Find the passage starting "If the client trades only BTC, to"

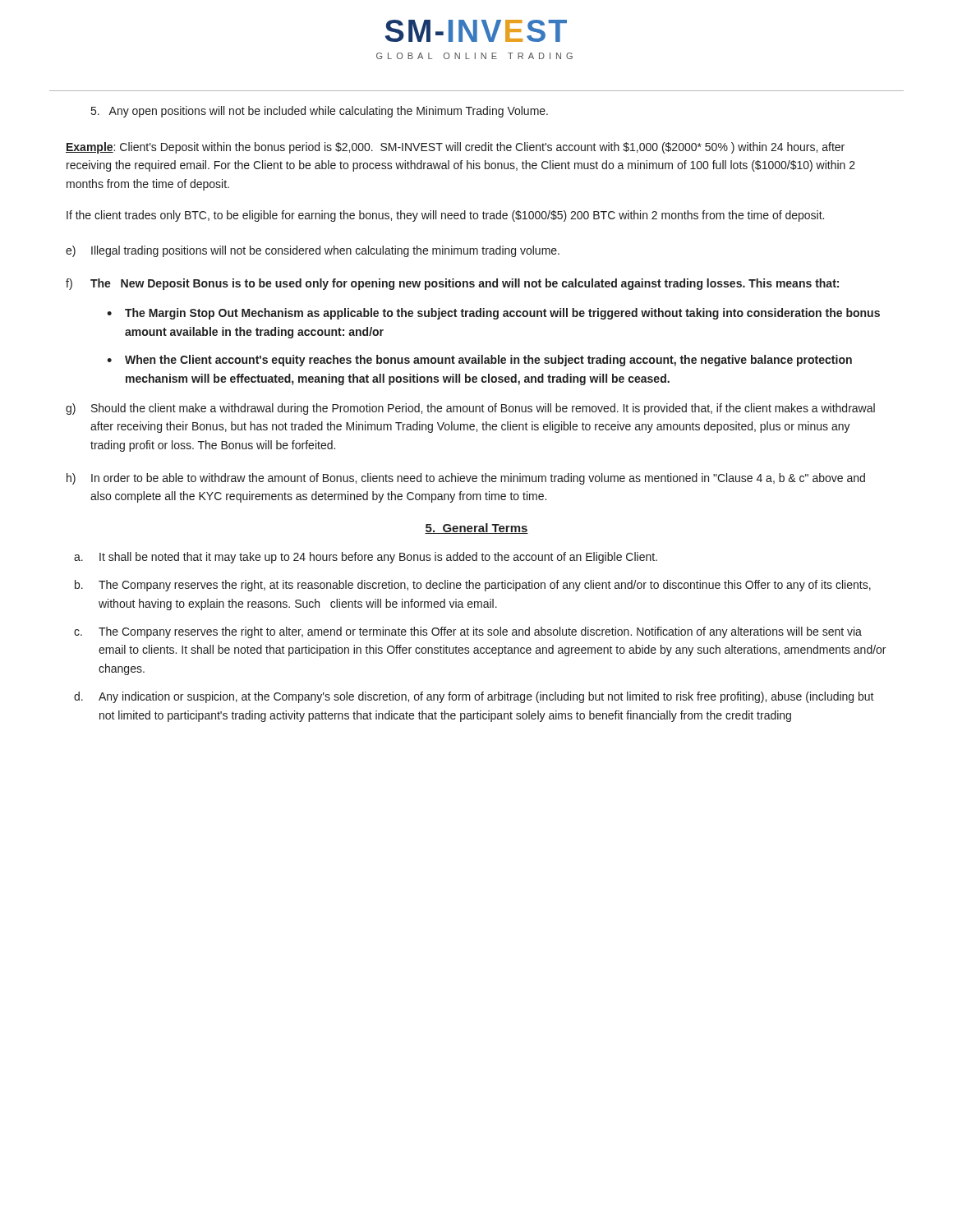click(x=446, y=215)
